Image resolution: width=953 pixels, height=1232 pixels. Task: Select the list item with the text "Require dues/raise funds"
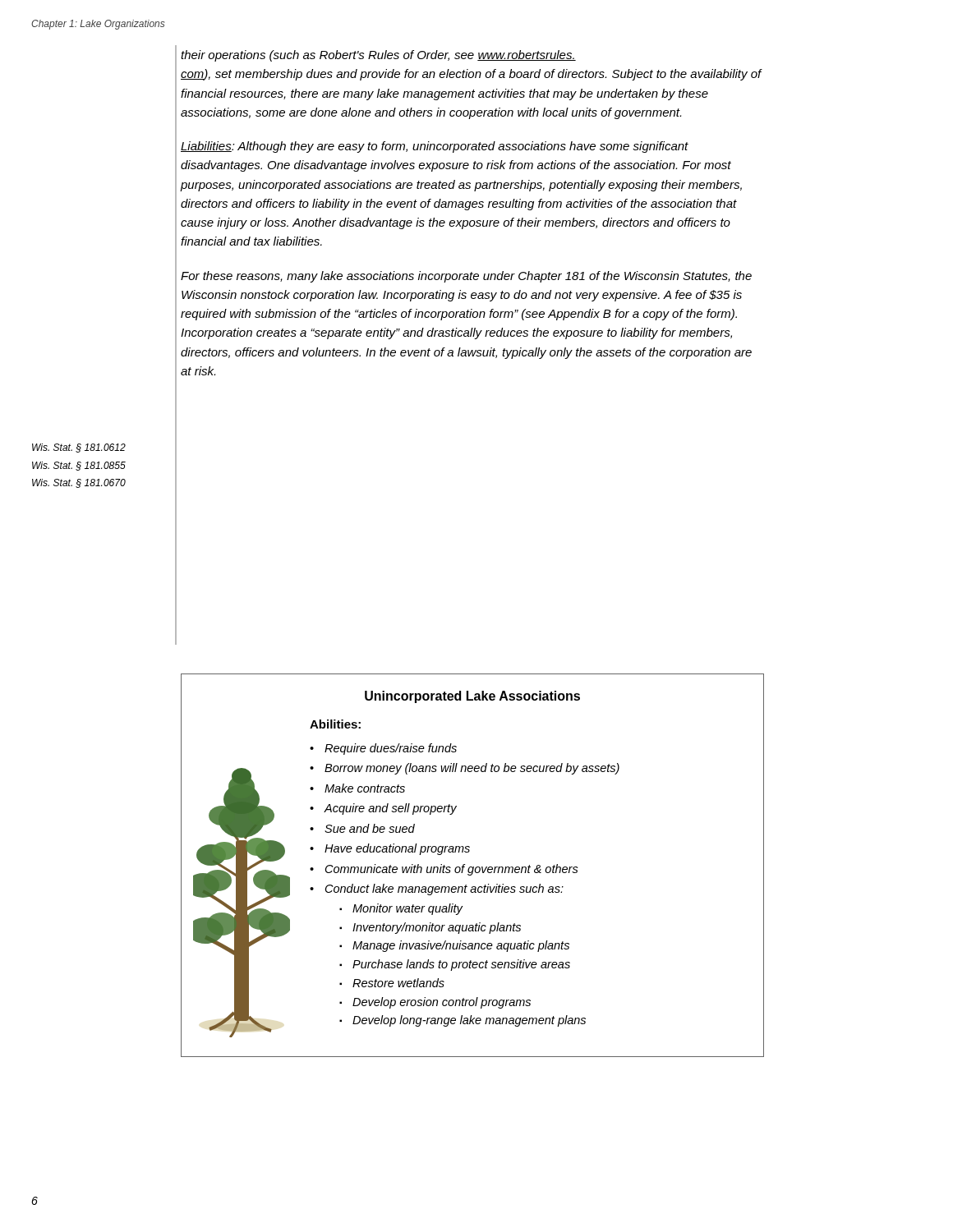391,748
